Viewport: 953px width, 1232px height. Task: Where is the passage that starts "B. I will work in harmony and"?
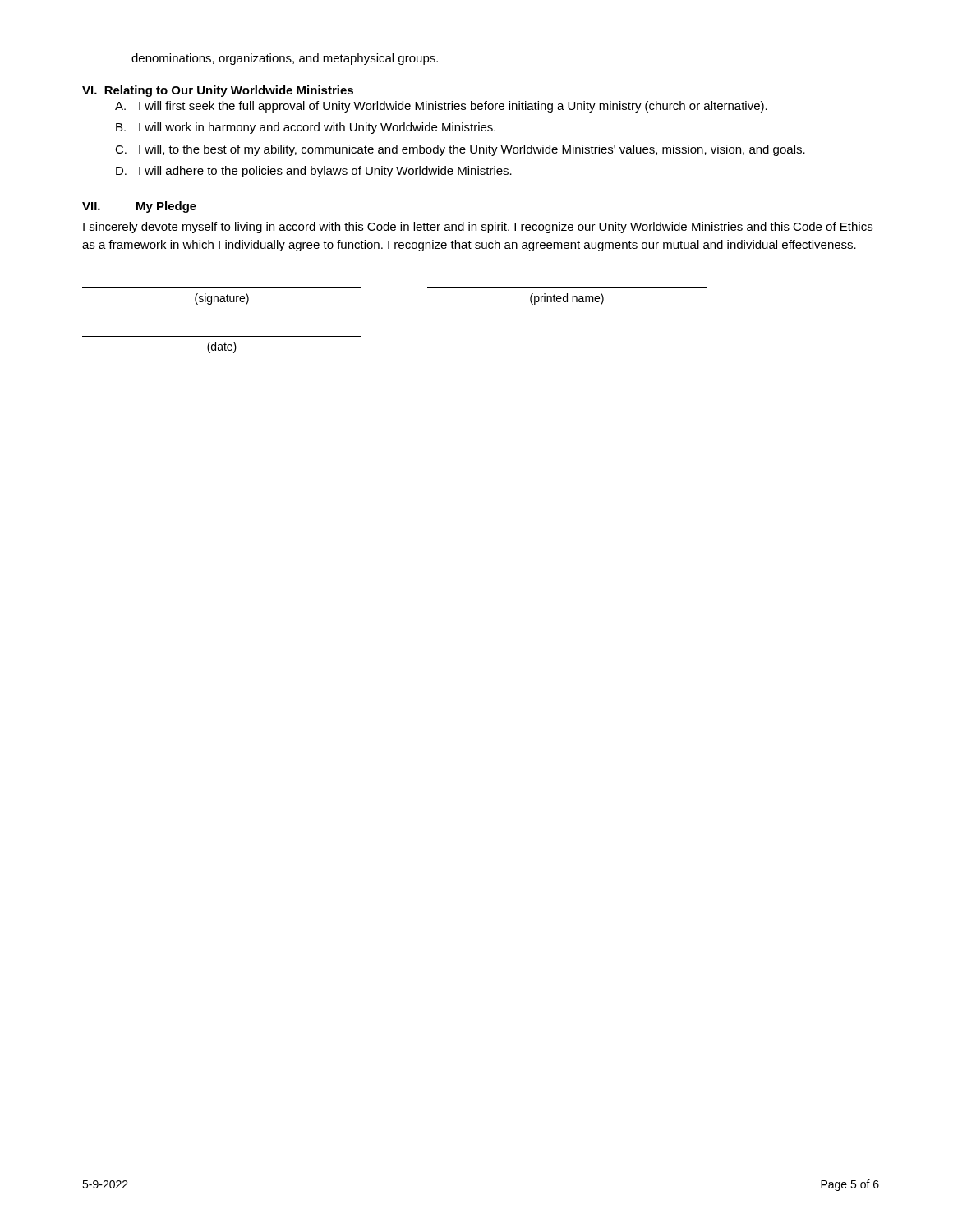497,128
